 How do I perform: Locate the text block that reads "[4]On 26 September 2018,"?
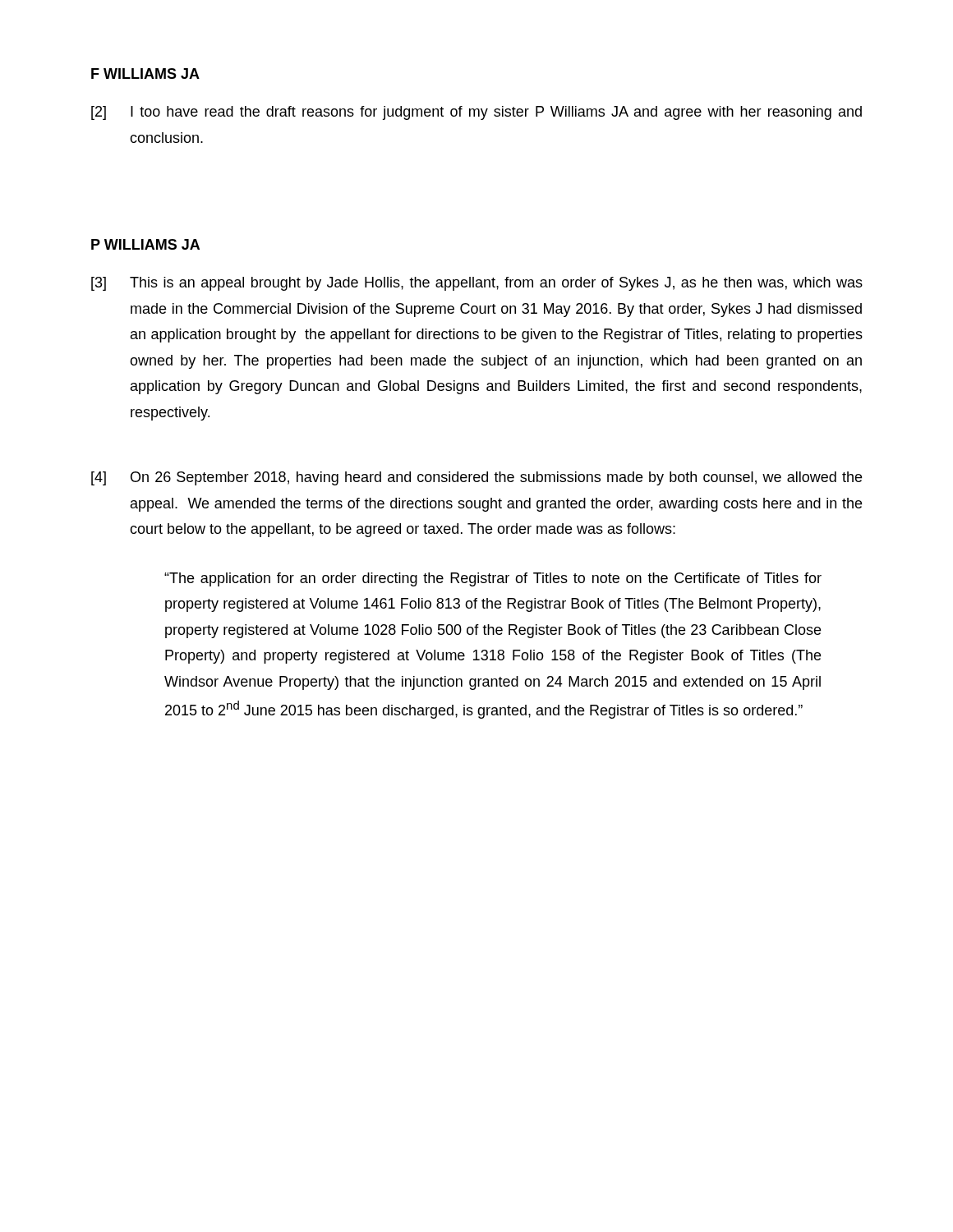tap(476, 504)
